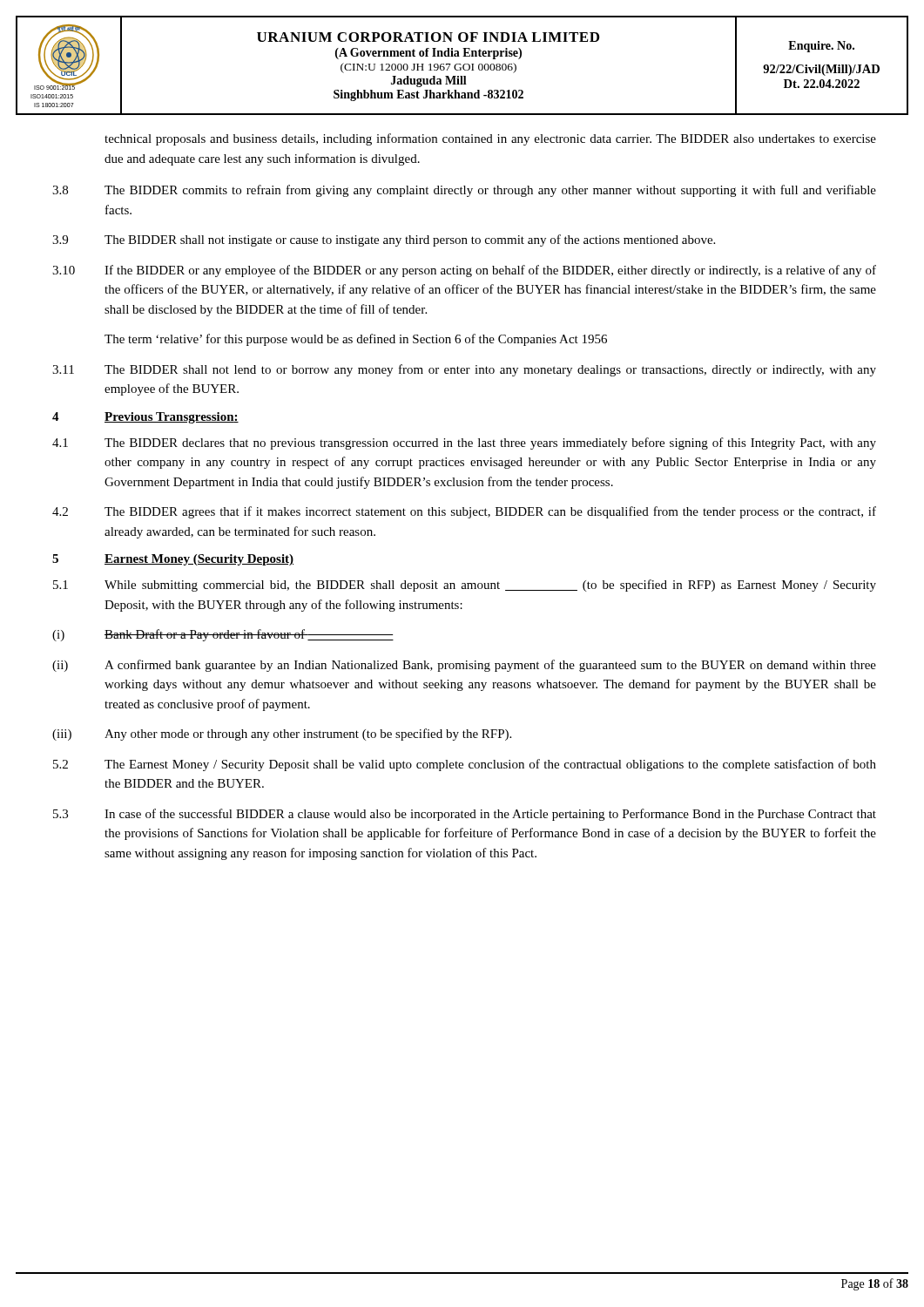Screen dimensions: 1307x924
Task: Click on the list item with the text "3.8 The BIDDER commits to refrain"
Action: (x=464, y=200)
